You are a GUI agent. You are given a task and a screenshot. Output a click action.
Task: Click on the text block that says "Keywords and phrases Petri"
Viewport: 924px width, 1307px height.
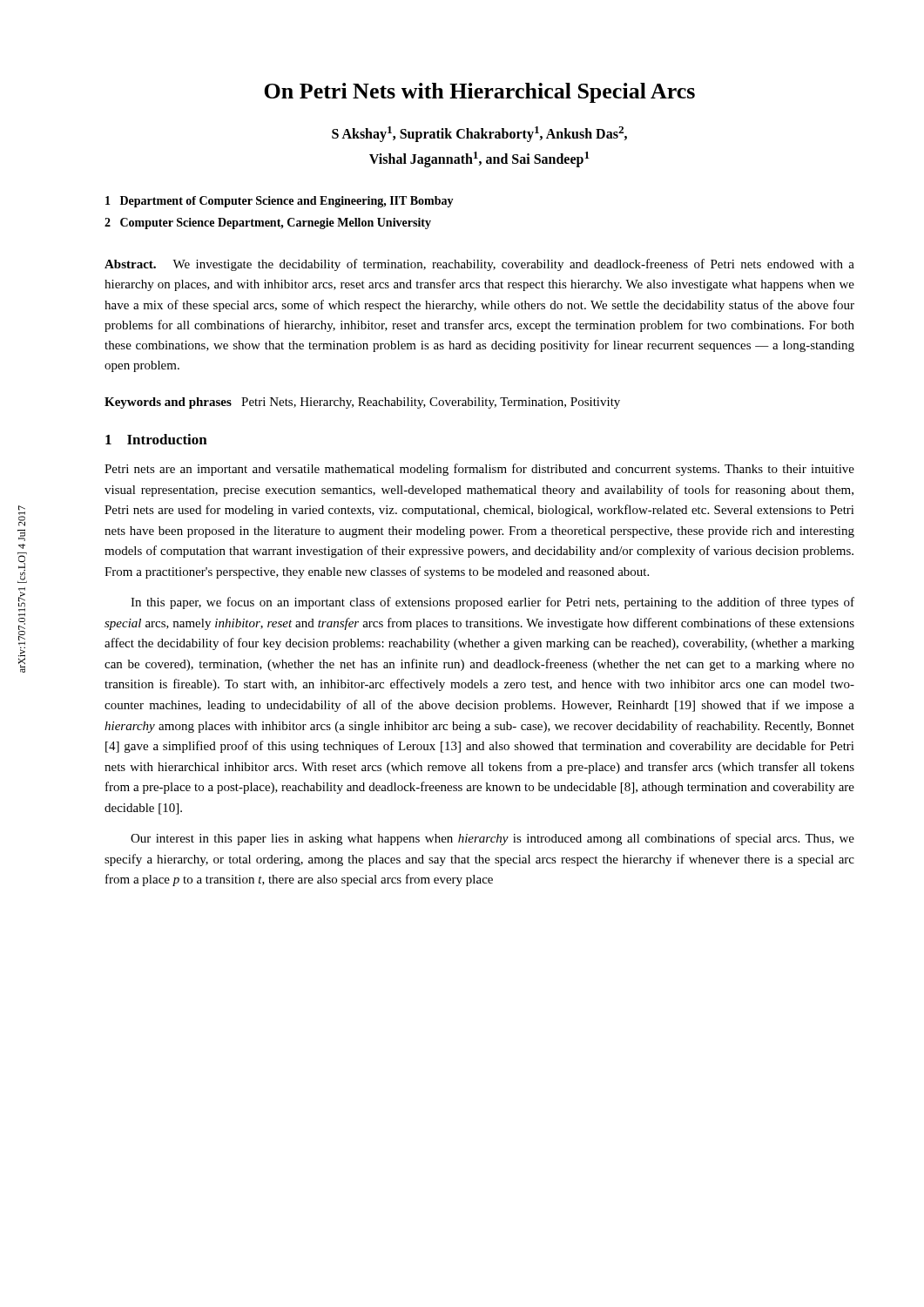[362, 401]
